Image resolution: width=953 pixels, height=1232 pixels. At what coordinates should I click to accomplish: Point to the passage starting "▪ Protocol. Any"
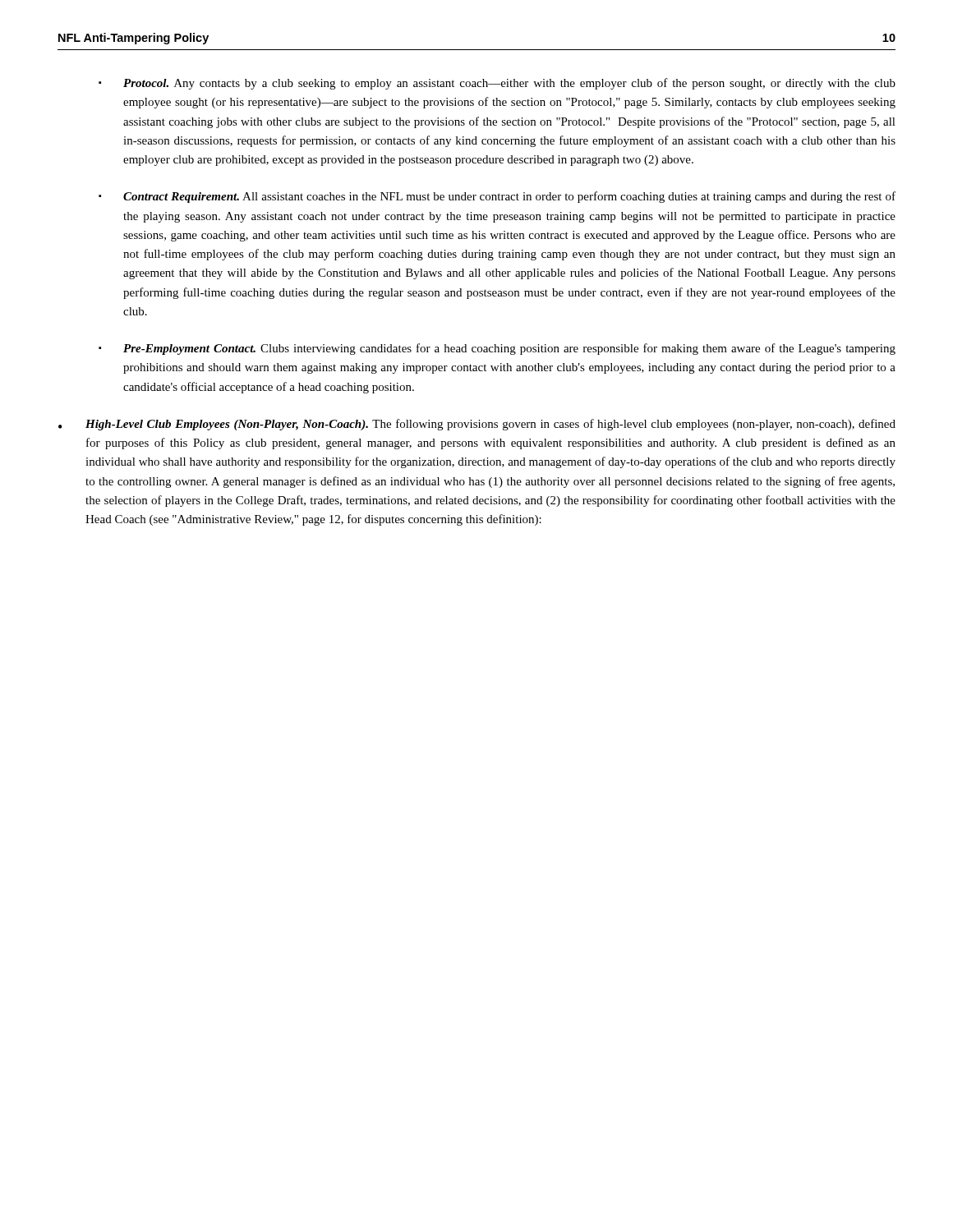(x=497, y=122)
